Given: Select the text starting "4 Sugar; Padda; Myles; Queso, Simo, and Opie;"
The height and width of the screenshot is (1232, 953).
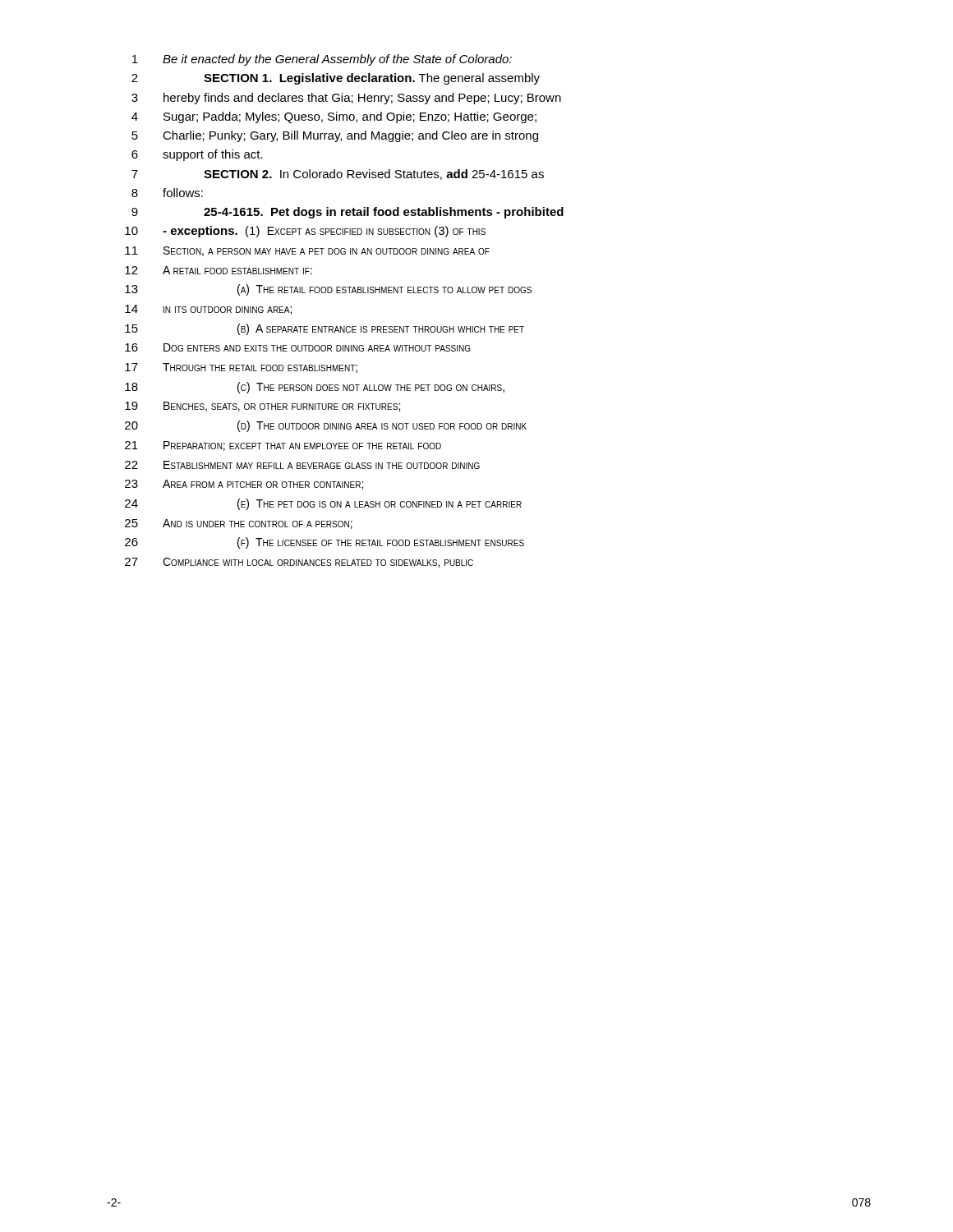Looking at the screenshot, I should pos(489,116).
